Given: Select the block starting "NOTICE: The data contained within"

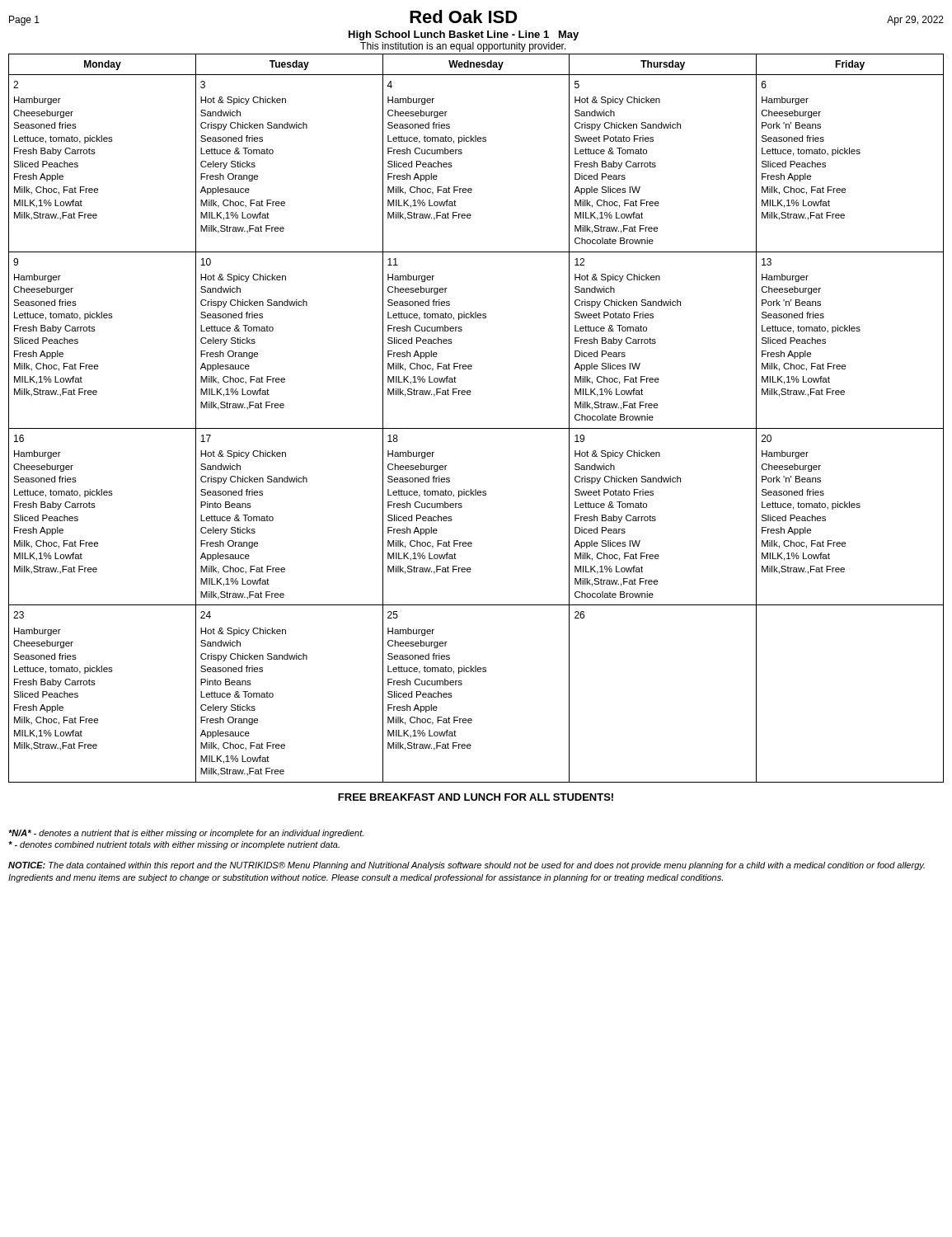Looking at the screenshot, I should click(x=467, y=871).
